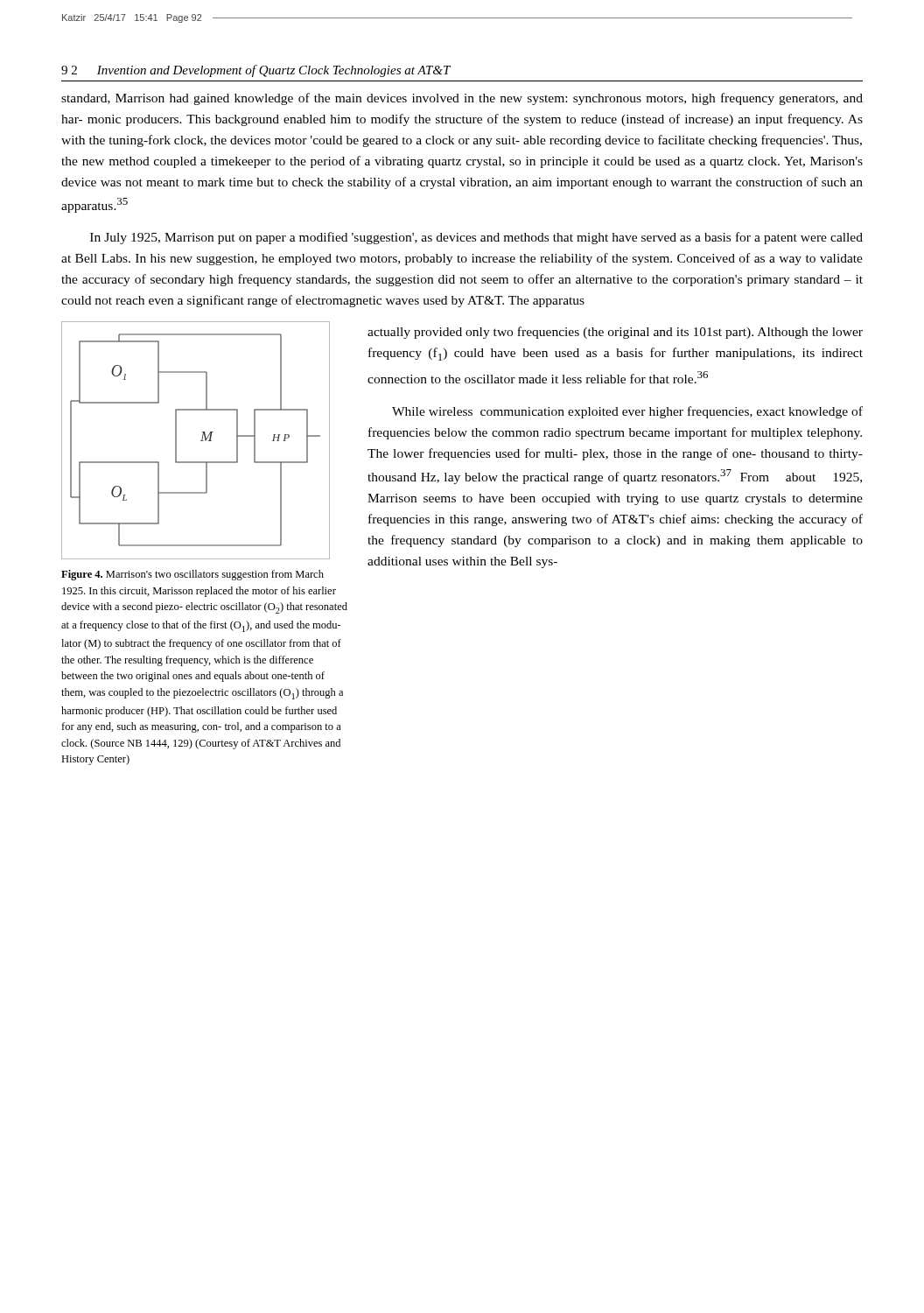Click on the element starting "standard, Marrison had gained knowledge"
Viewport: 924px width, 1313px height.
pyautogui.click(x=462, y=152)
